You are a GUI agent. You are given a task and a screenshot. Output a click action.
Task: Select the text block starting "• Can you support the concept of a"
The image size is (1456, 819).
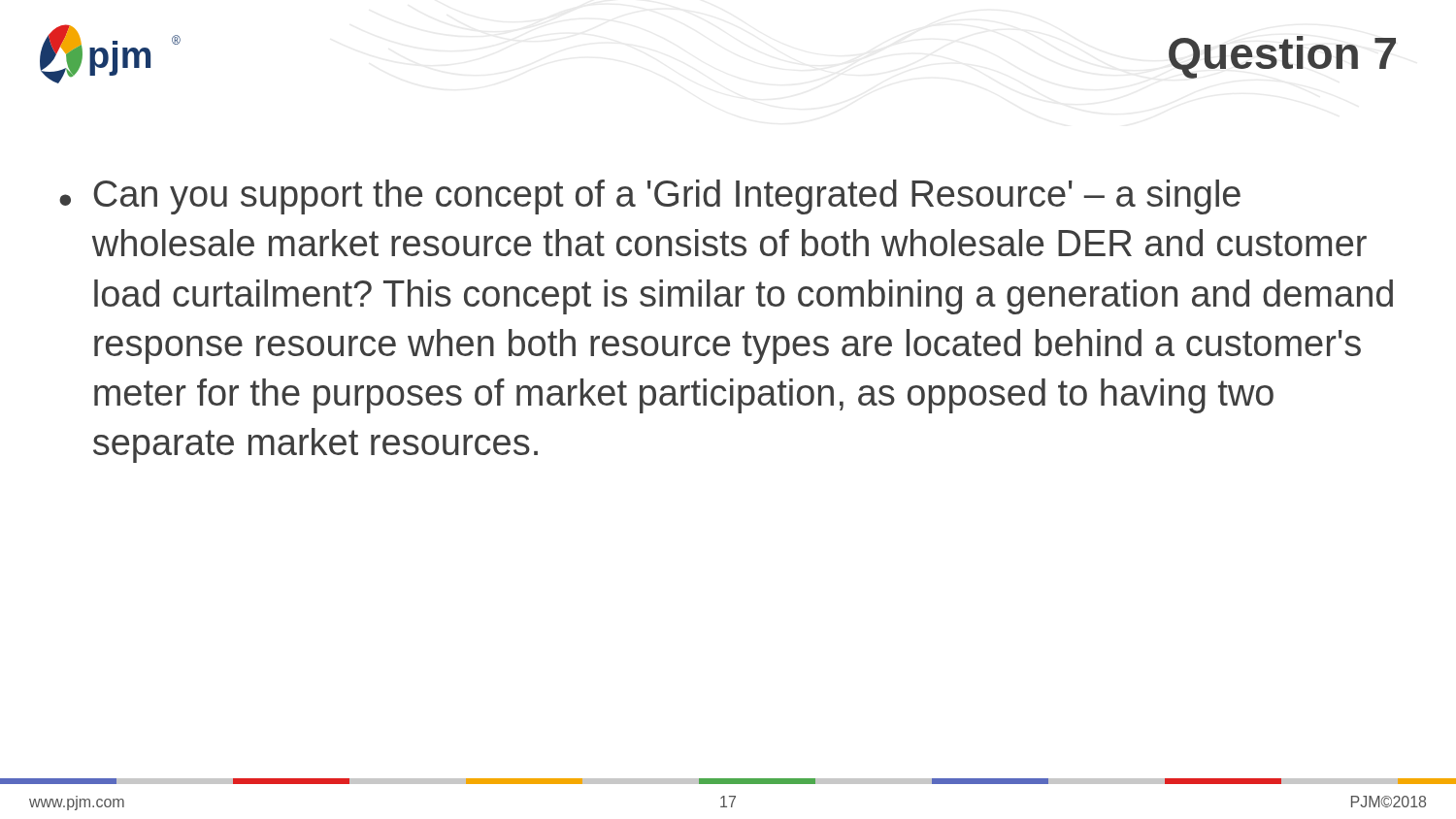click(x=728, y=319)
